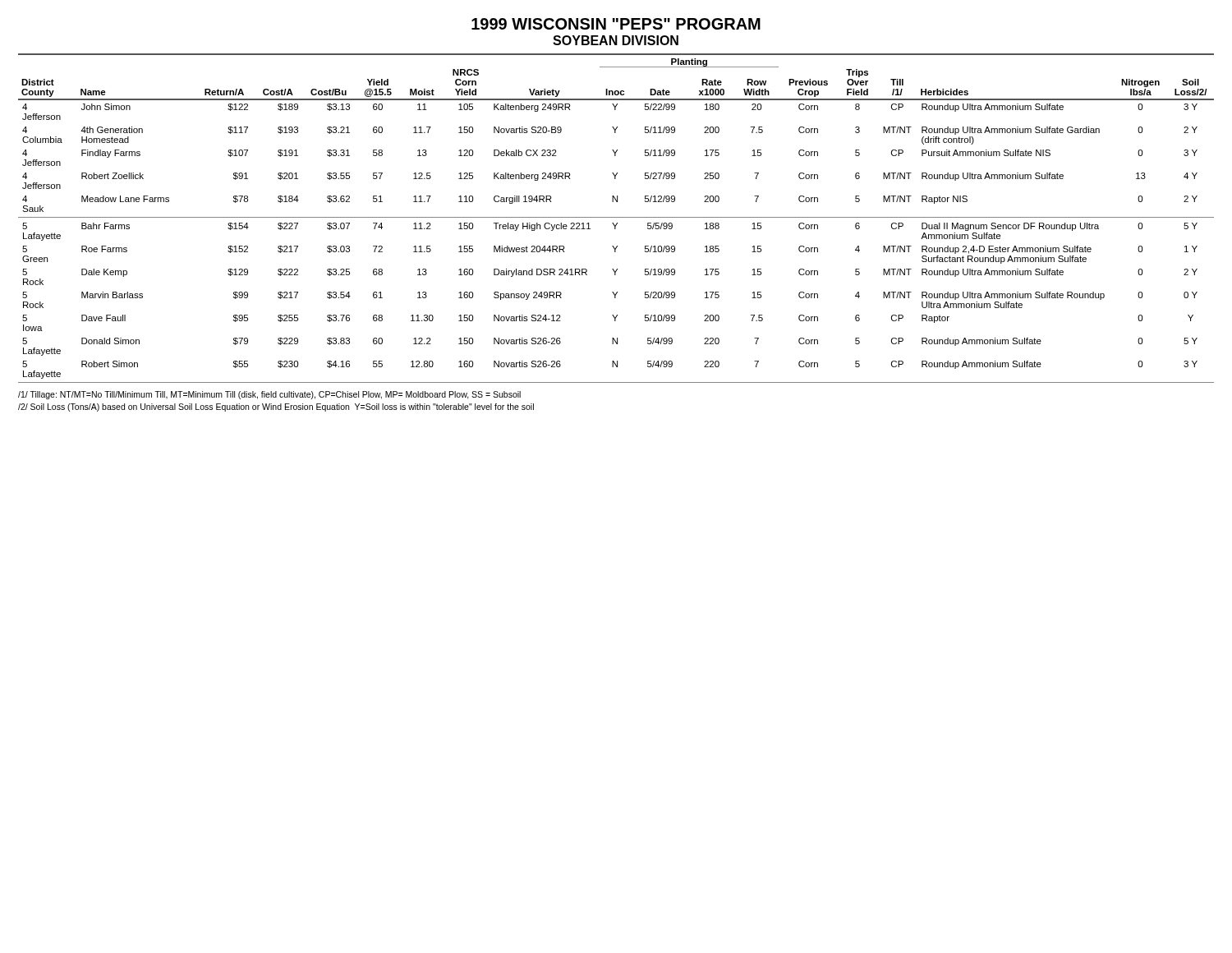The image size is (1232, 953).
Task: Click on the footnote with the text "/2/ Soil Loss (Tons/A) based"
Action: (x=276, y=406)
